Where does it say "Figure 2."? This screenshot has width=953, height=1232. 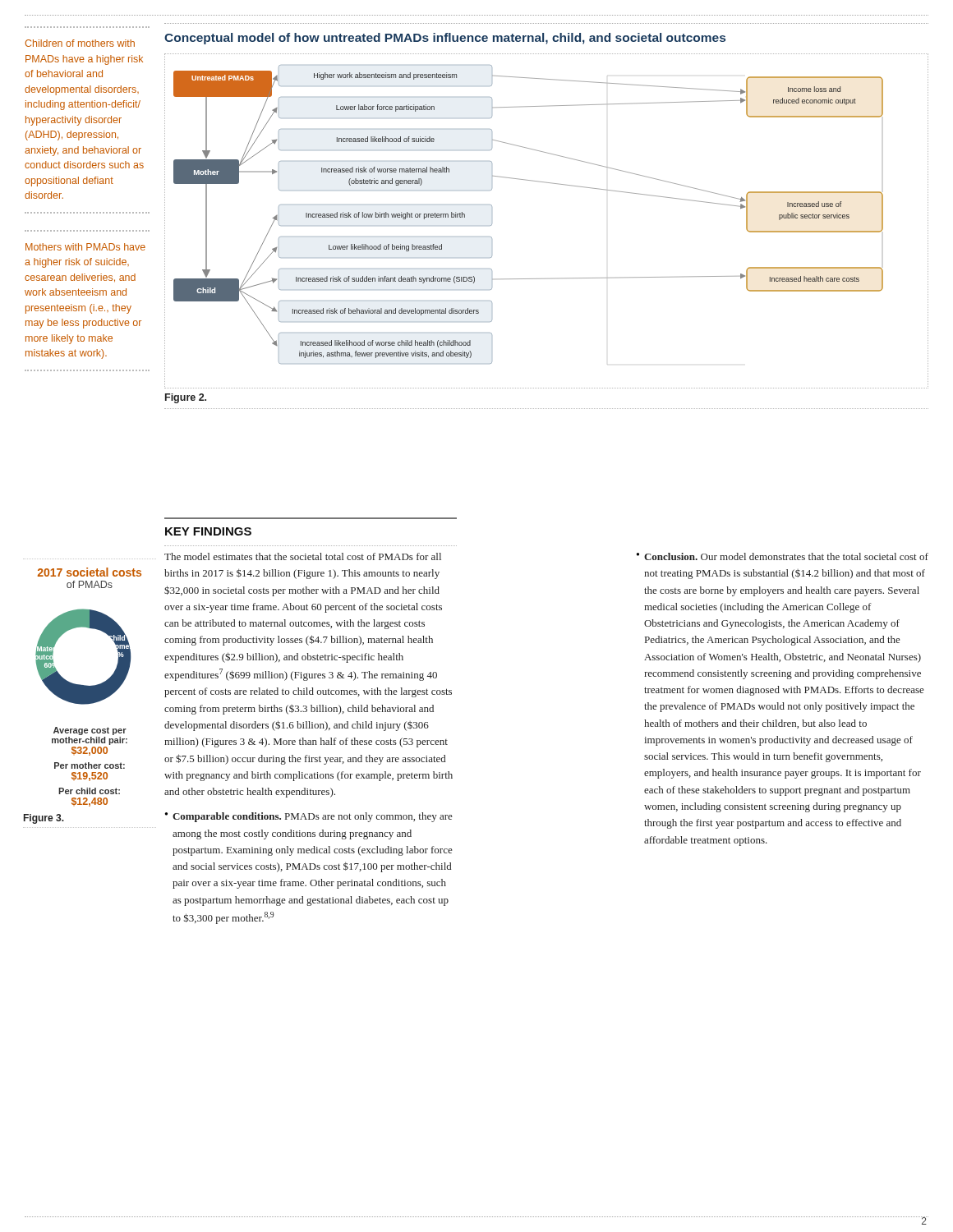(186, 398)
